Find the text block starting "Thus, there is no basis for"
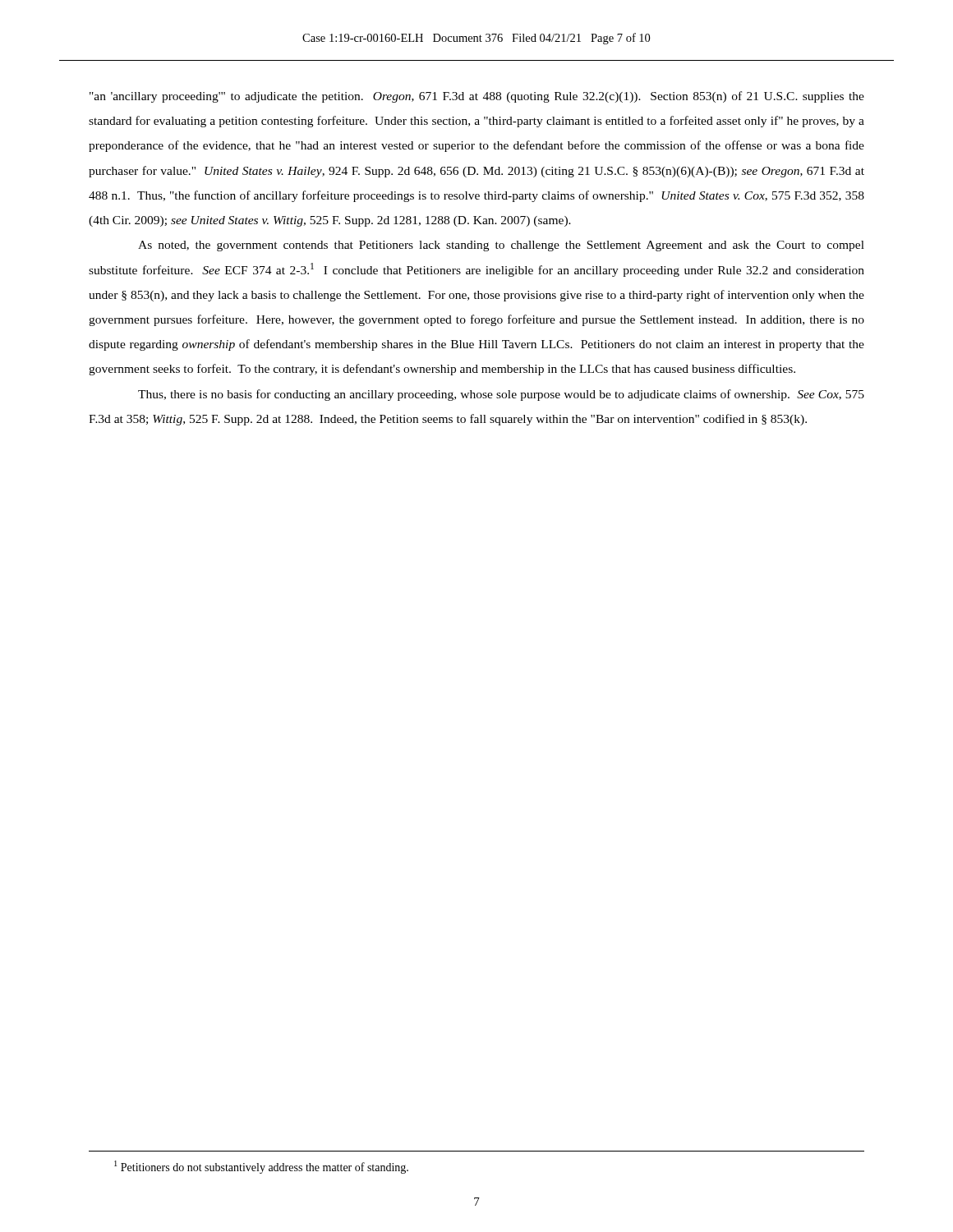The width and height of the screenshot is (953, 1232). click(476, 406)
